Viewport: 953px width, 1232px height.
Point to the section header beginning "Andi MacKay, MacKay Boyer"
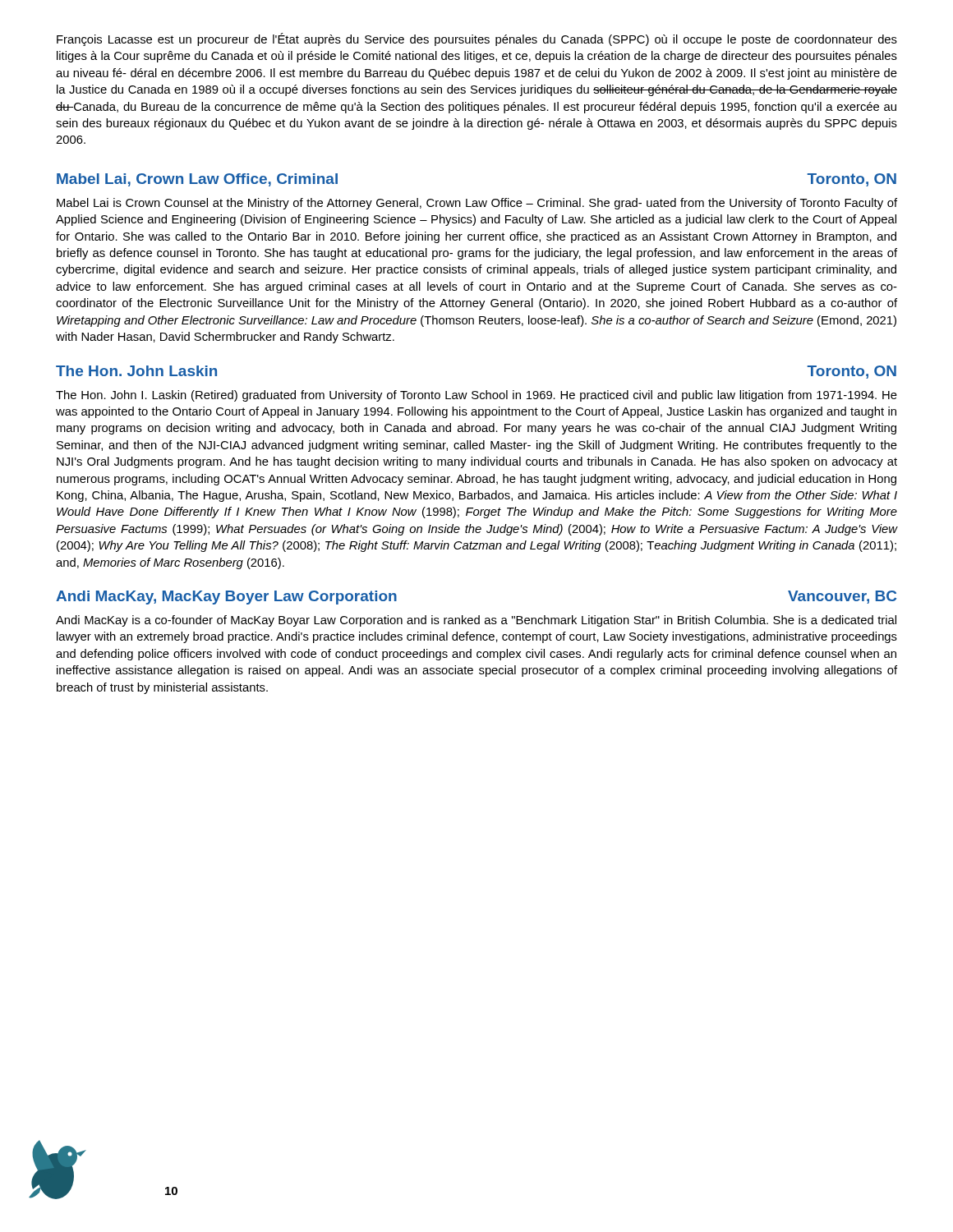232,597
